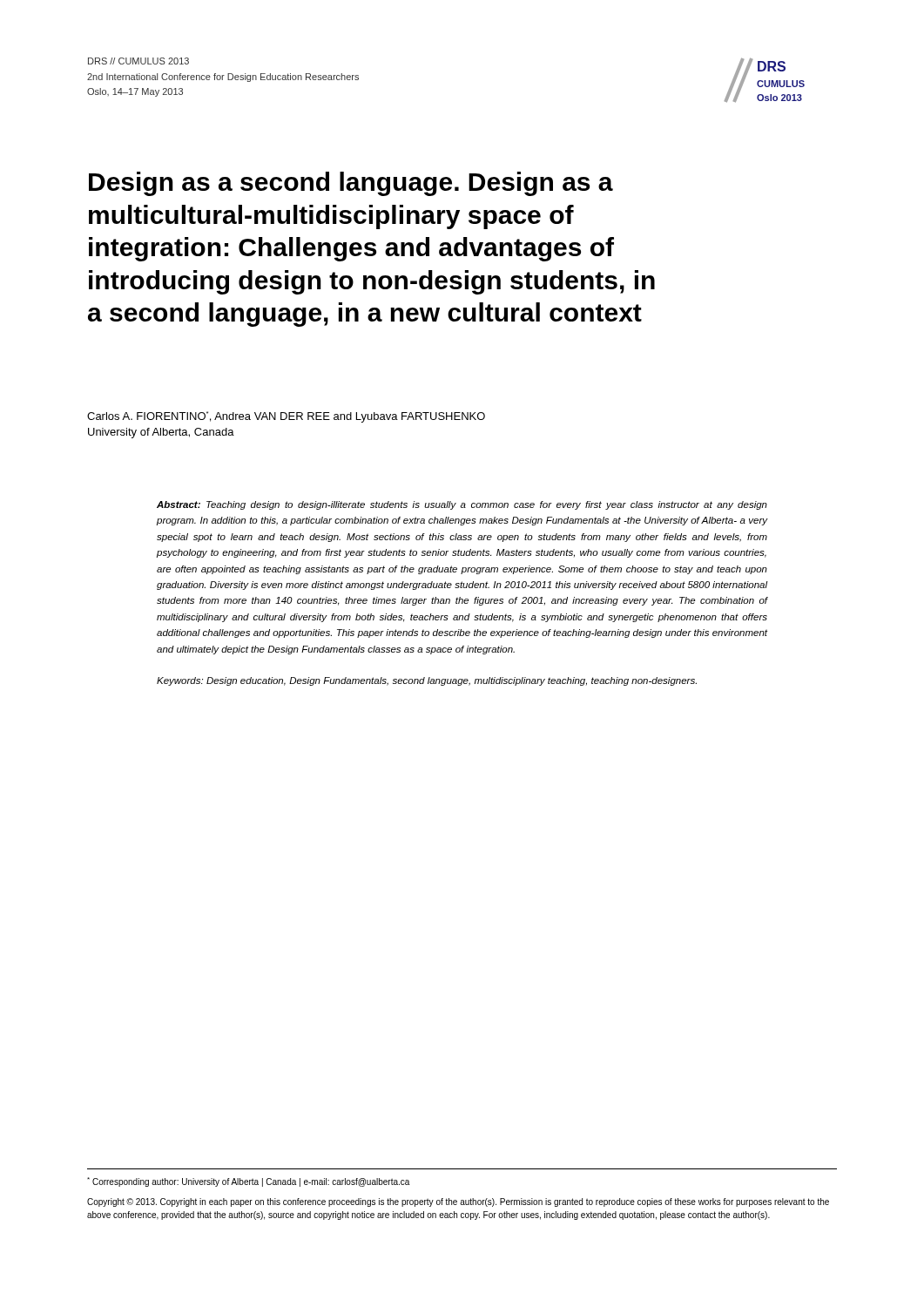Locate the title
The image size is (924, 1307).
pos(462,247)
